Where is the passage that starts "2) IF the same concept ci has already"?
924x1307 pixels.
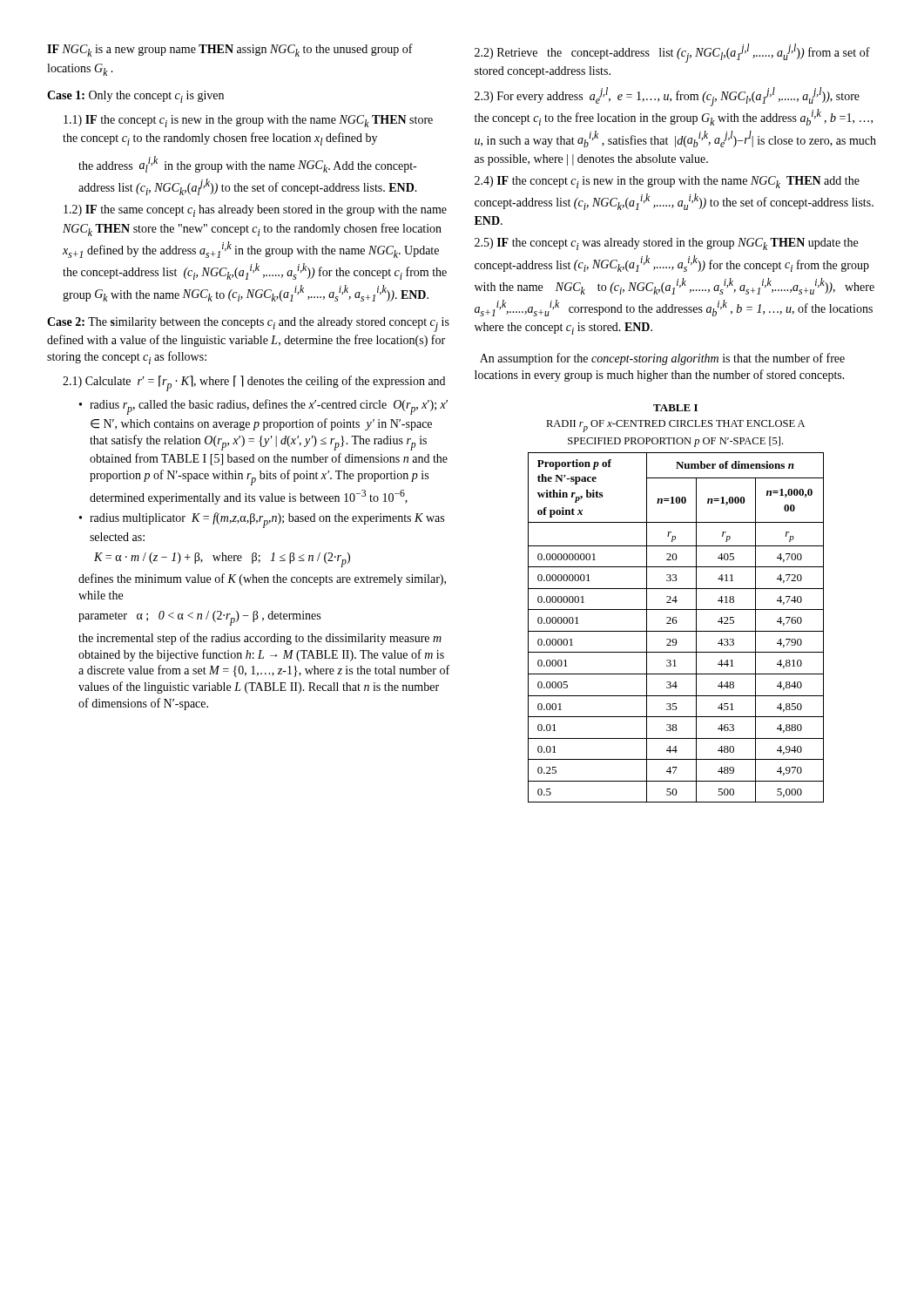click(x=255, y=254)
